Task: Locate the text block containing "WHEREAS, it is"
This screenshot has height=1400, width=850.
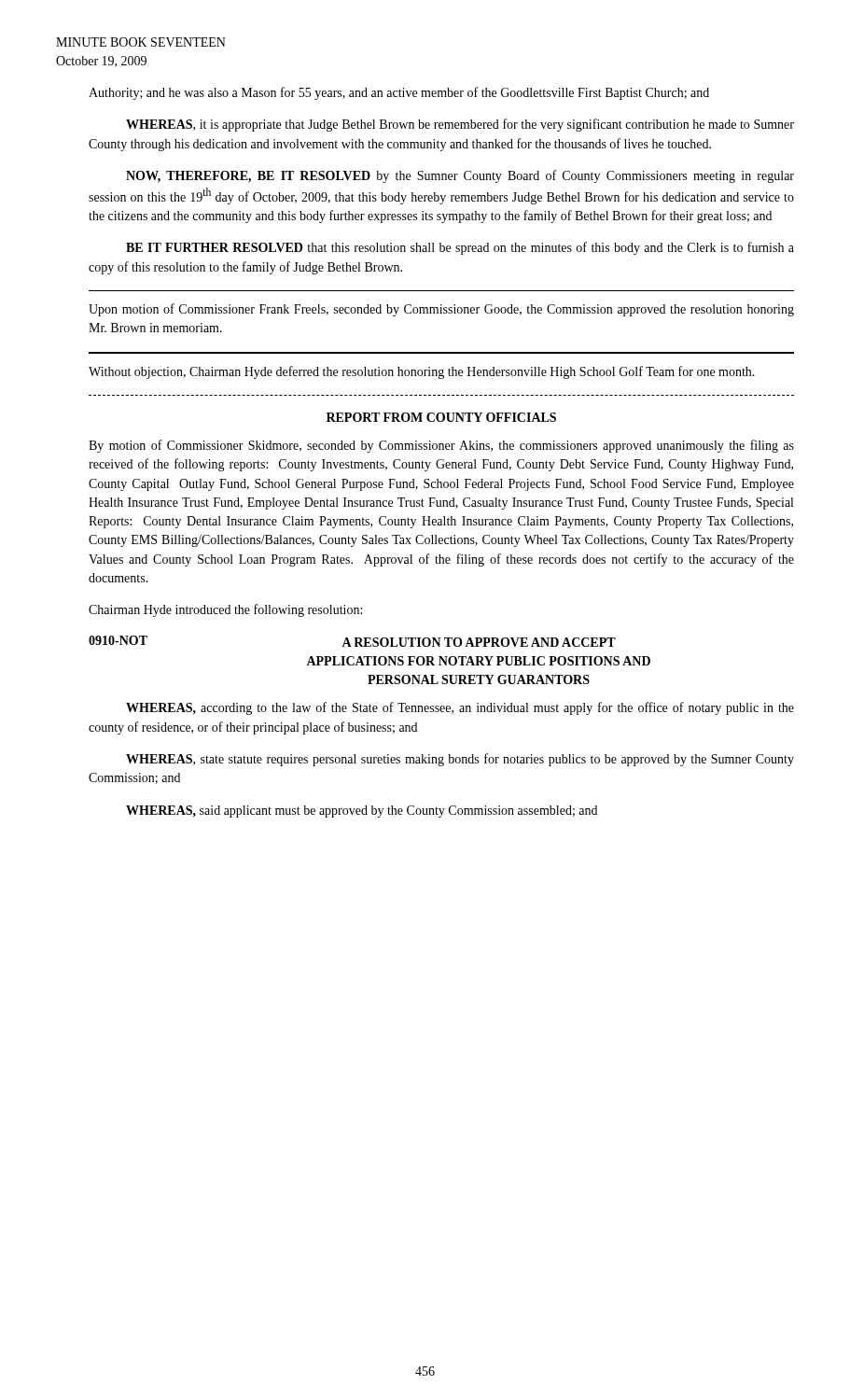Action: tap(441, 134)
